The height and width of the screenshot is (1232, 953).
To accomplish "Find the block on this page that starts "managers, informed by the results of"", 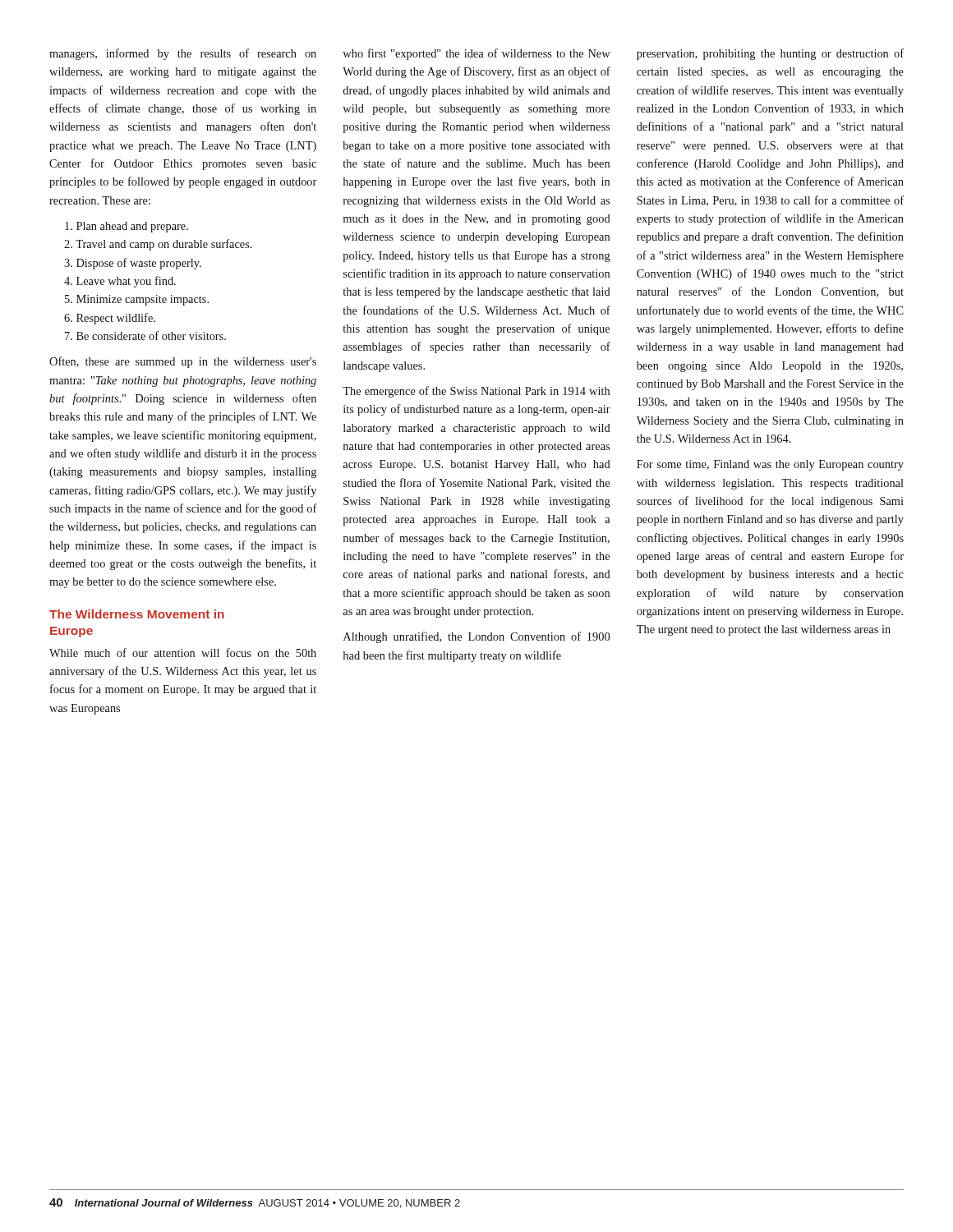I will click(183, 127).
